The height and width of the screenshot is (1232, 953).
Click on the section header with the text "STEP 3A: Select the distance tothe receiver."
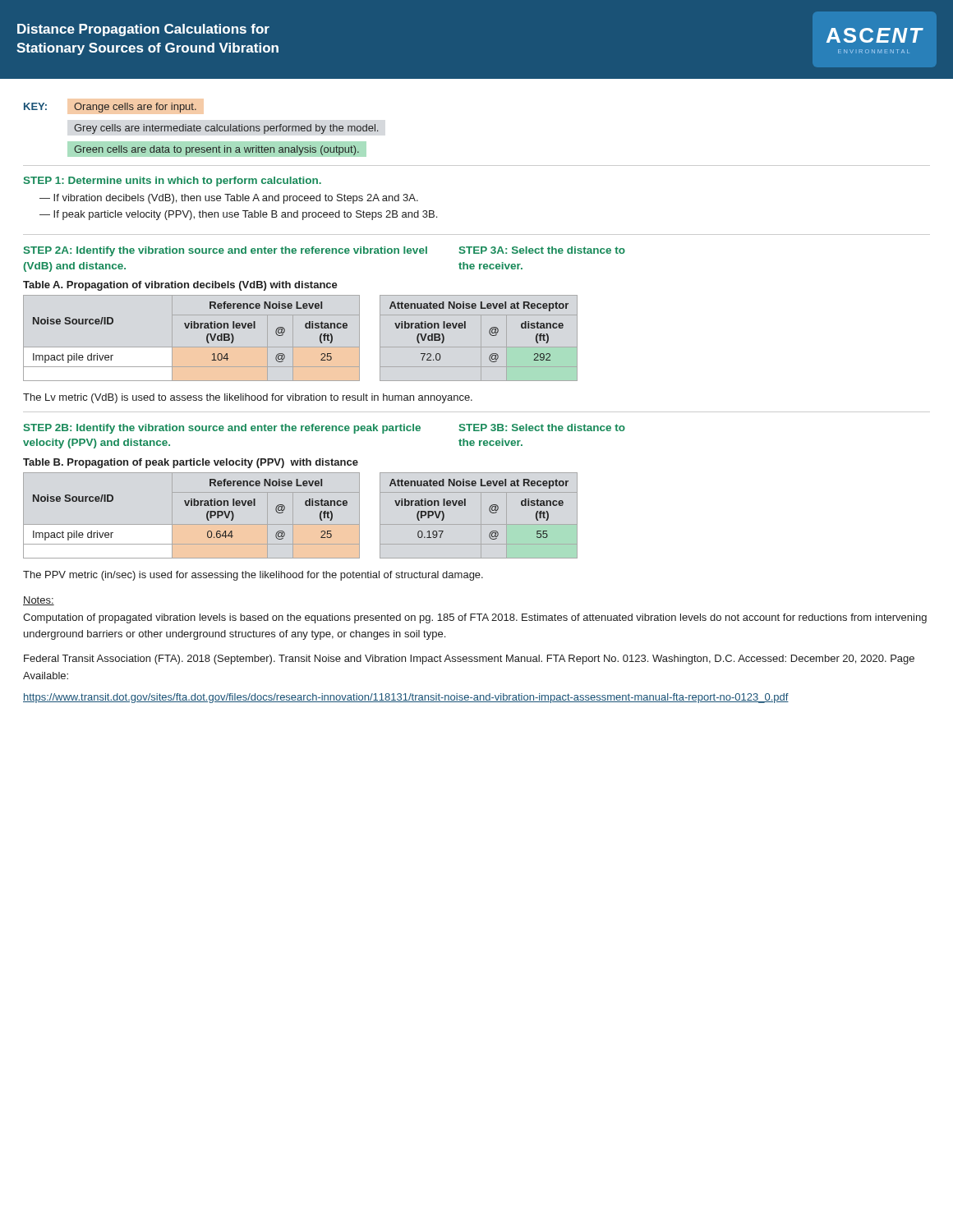[x=542, y=258]
